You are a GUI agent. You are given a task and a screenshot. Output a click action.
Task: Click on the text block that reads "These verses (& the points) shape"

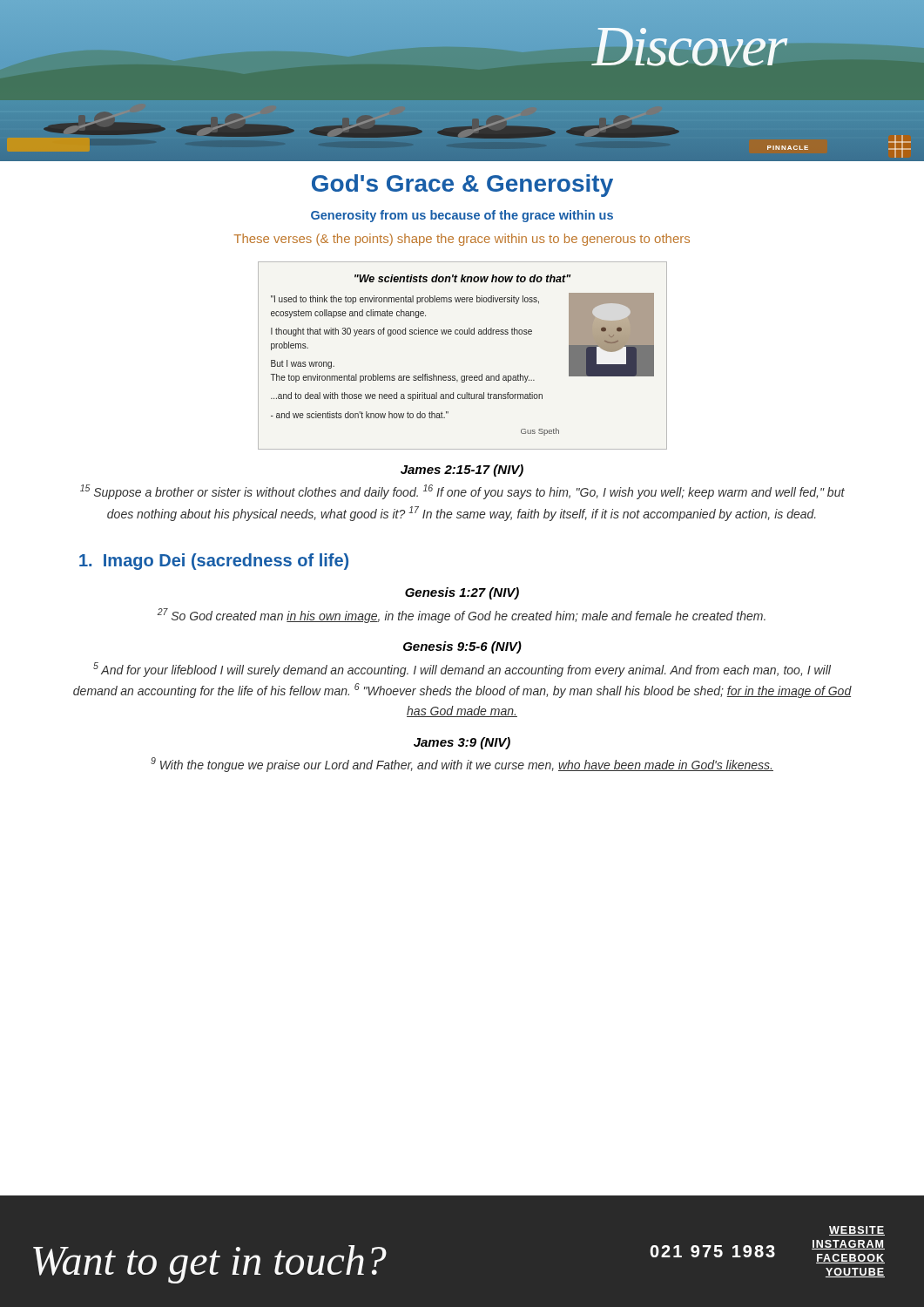click(462, 238)
